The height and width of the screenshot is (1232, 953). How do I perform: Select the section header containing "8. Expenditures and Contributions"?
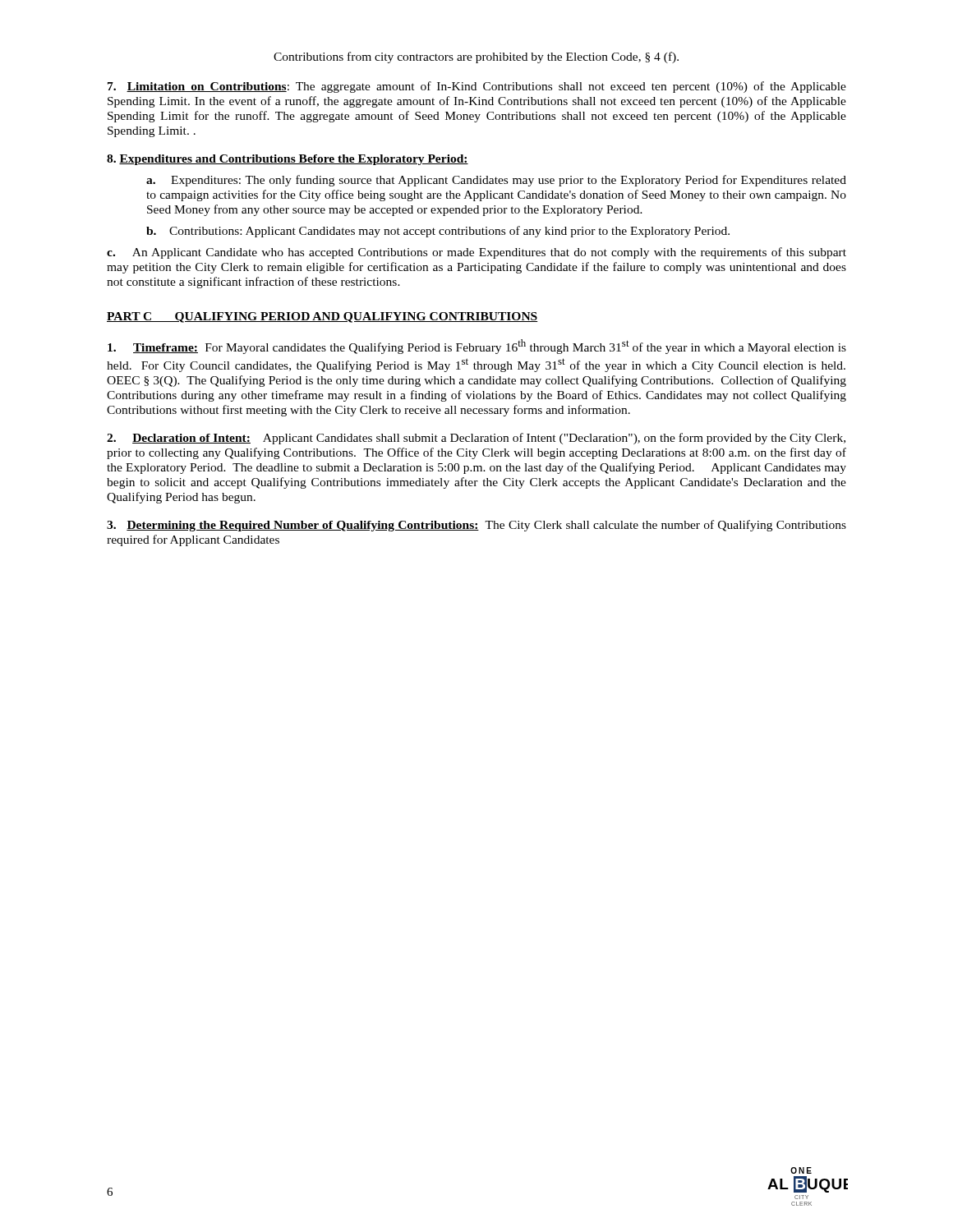coord(287,158)
